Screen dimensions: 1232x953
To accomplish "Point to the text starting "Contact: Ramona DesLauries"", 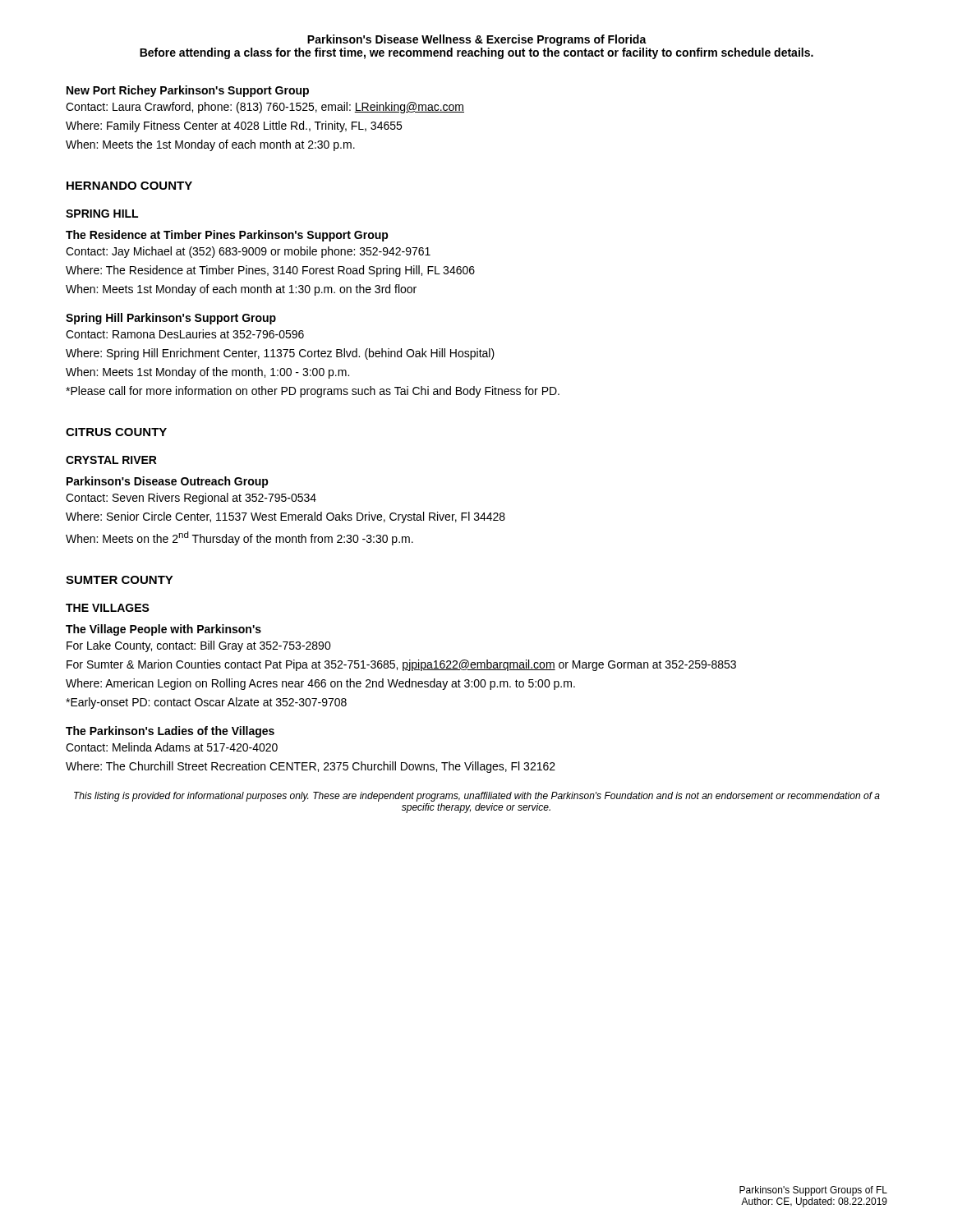I will 476,363.
